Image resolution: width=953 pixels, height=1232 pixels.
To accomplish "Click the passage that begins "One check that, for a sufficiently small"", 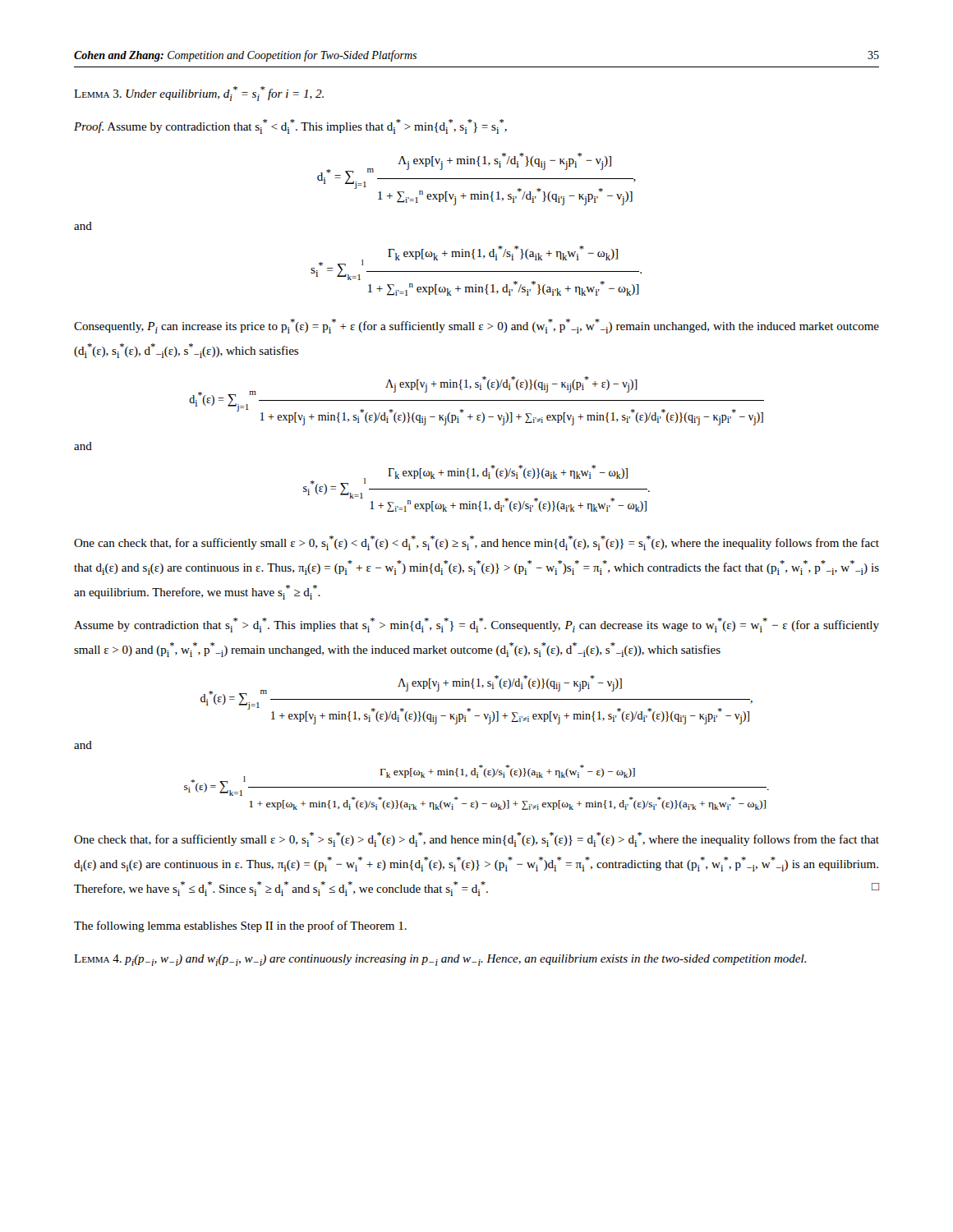I will [x=476, y=864].
